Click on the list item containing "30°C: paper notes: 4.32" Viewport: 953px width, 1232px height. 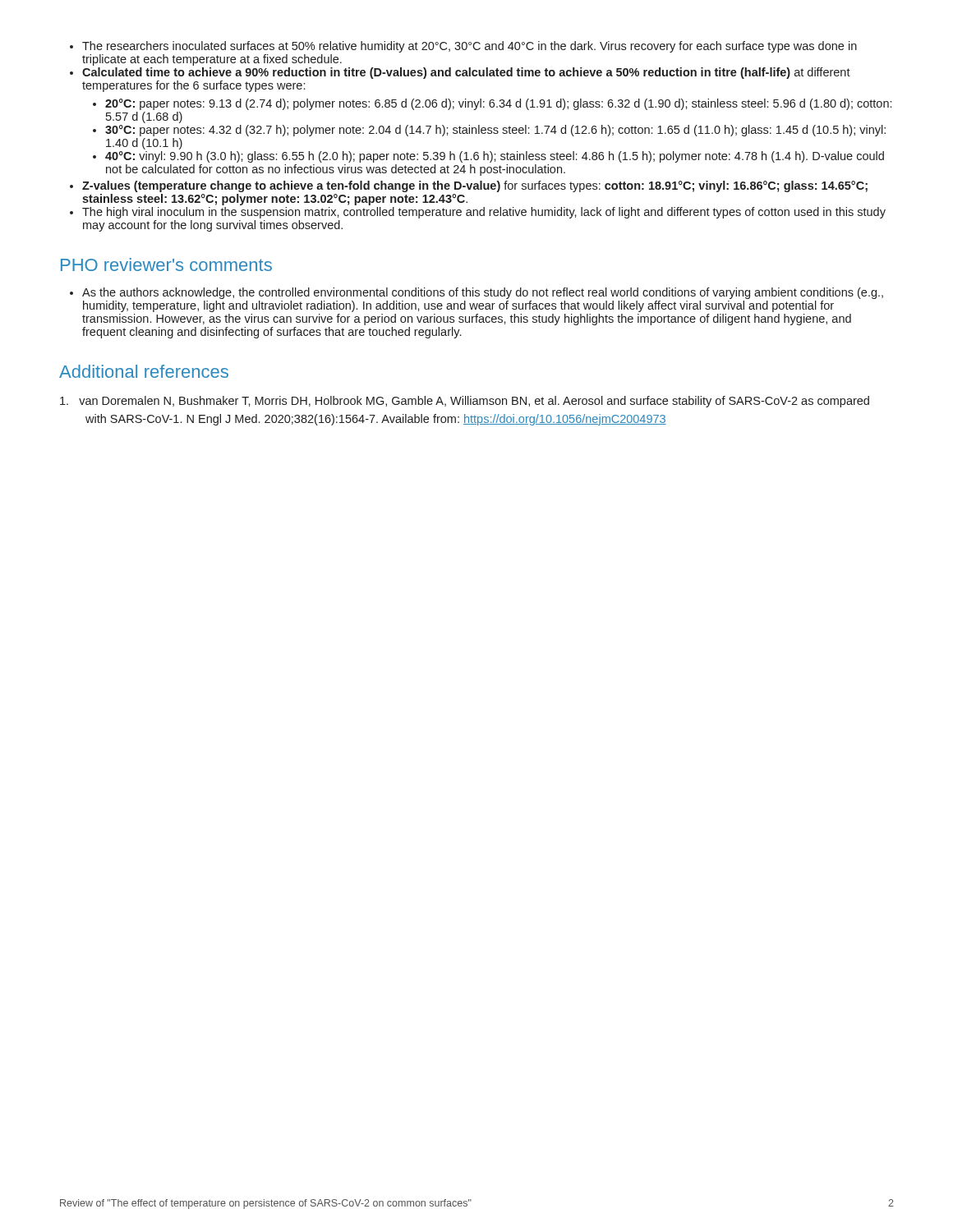tap(499, 136)
